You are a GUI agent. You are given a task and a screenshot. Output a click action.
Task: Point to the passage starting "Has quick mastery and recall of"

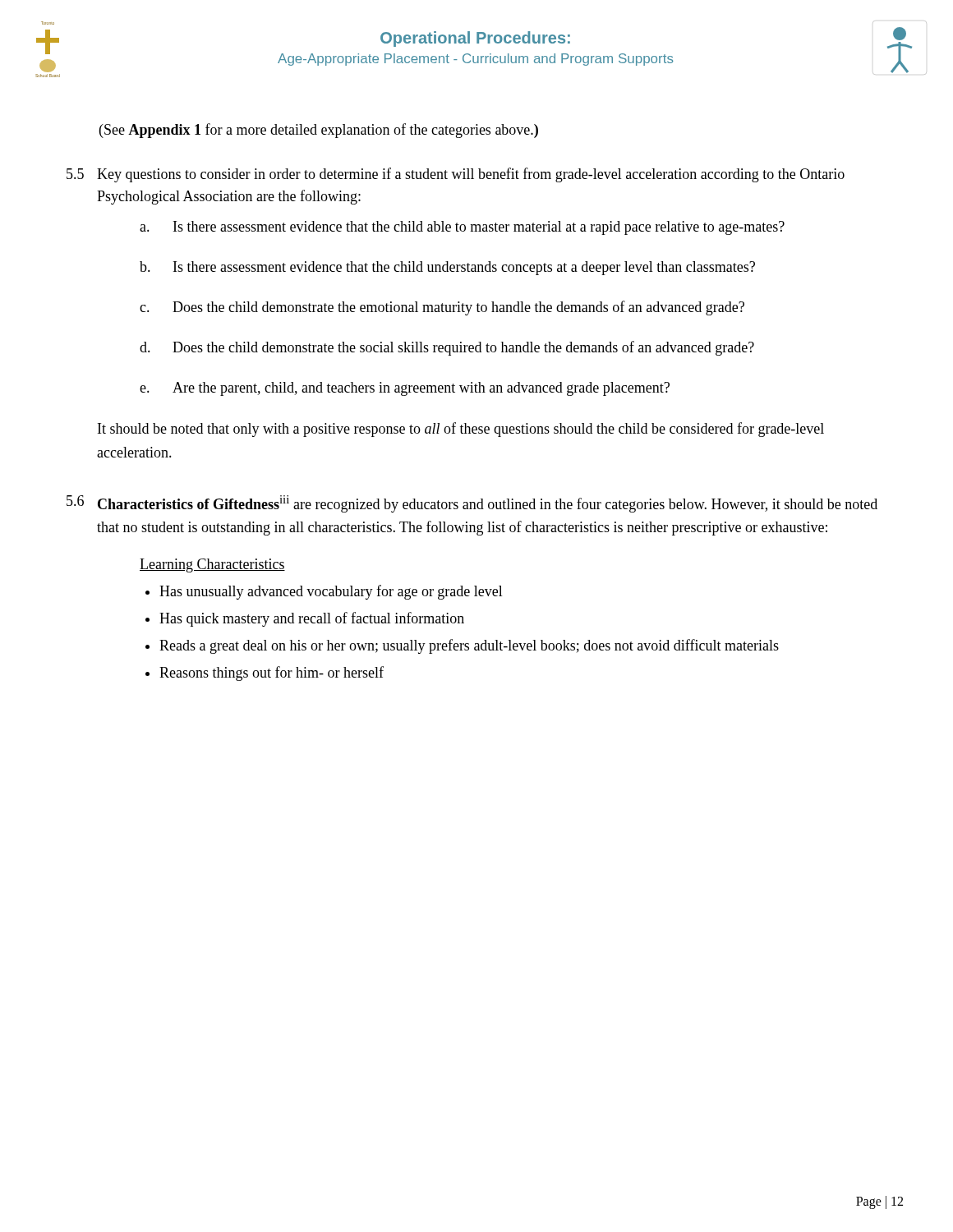(x=312, y=618)
